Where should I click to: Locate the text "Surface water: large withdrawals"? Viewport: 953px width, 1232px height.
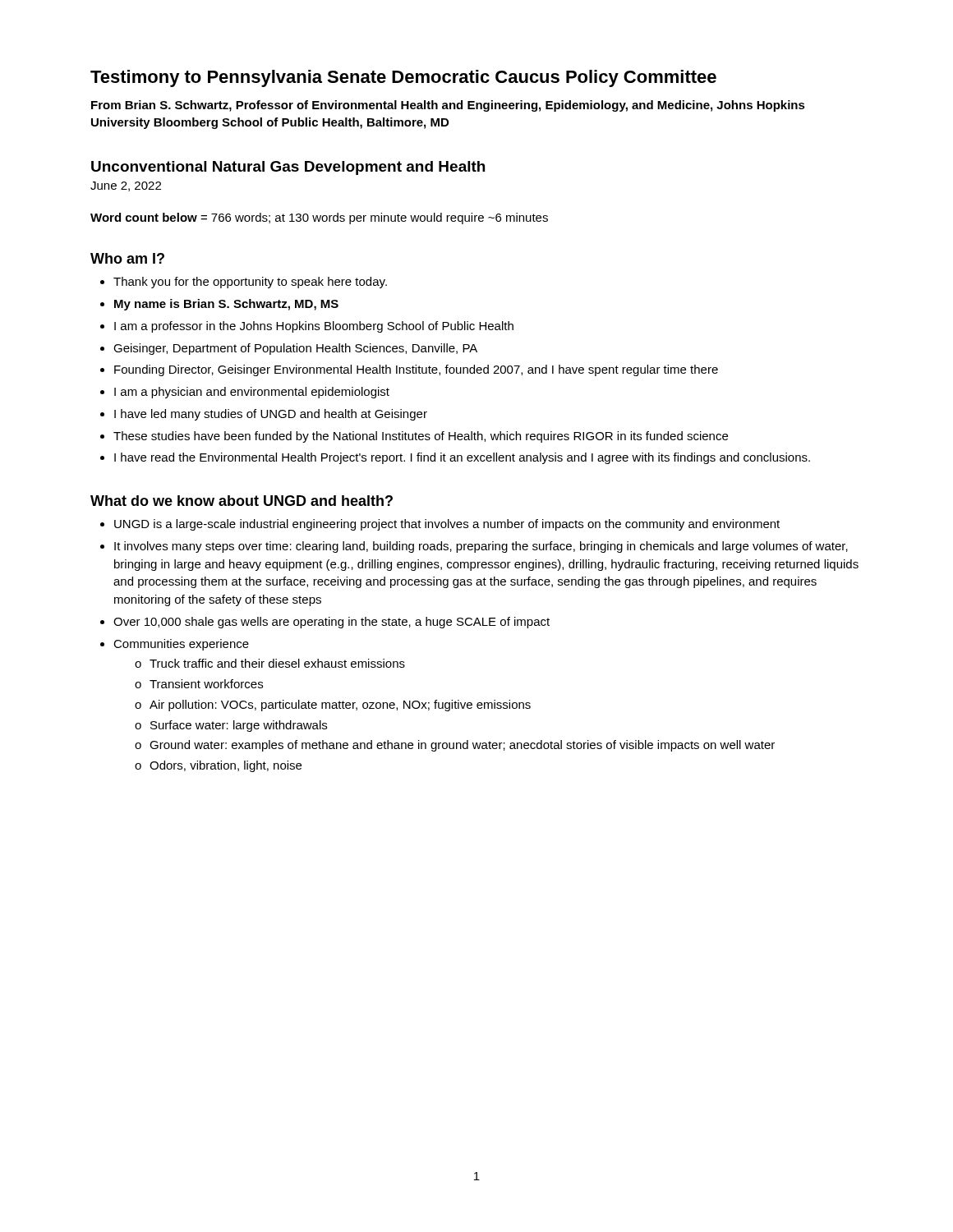(x=239, y=724)
